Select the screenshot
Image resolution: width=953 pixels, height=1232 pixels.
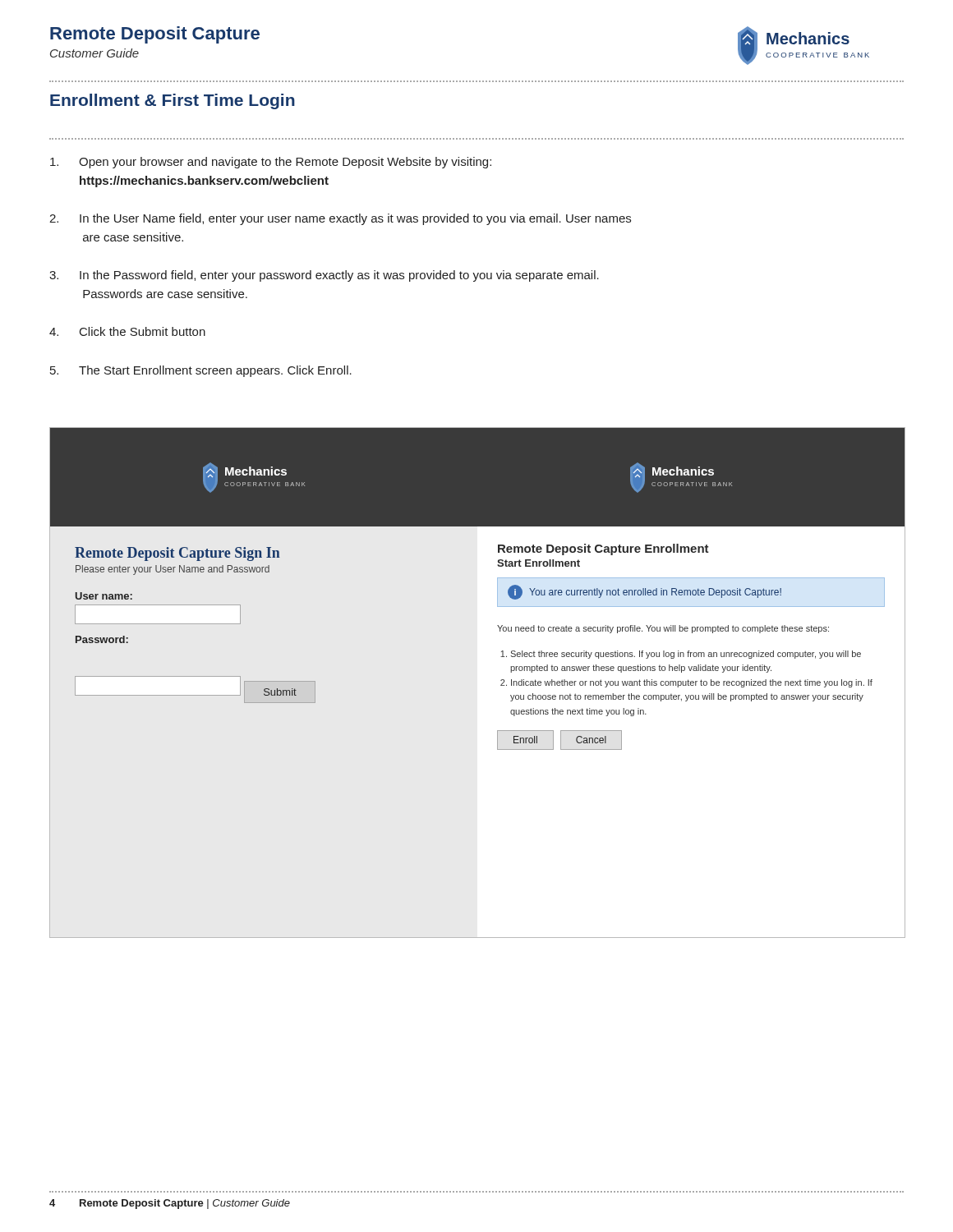click(x=476, y=682)
